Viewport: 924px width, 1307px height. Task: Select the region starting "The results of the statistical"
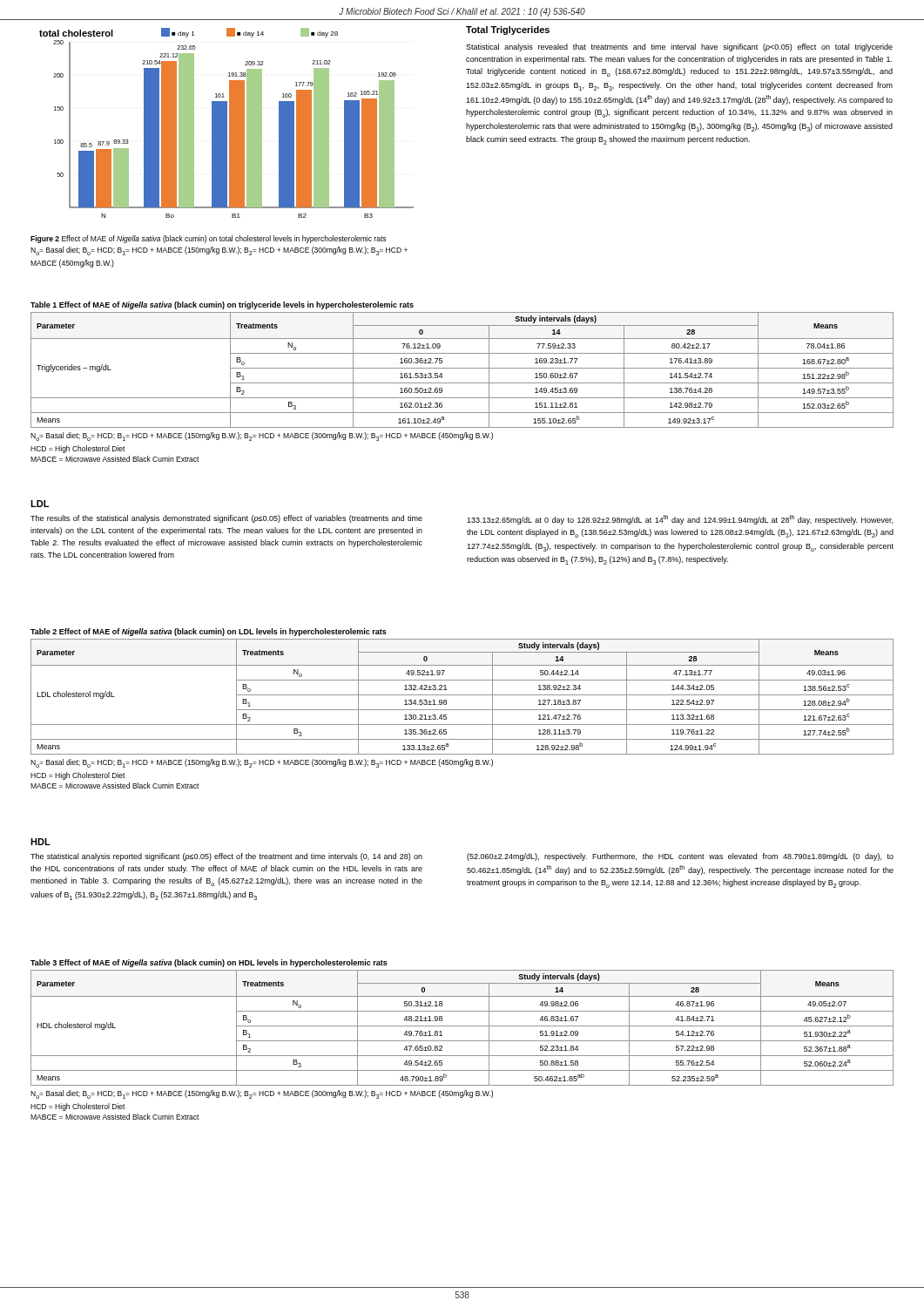click(226, 537)
